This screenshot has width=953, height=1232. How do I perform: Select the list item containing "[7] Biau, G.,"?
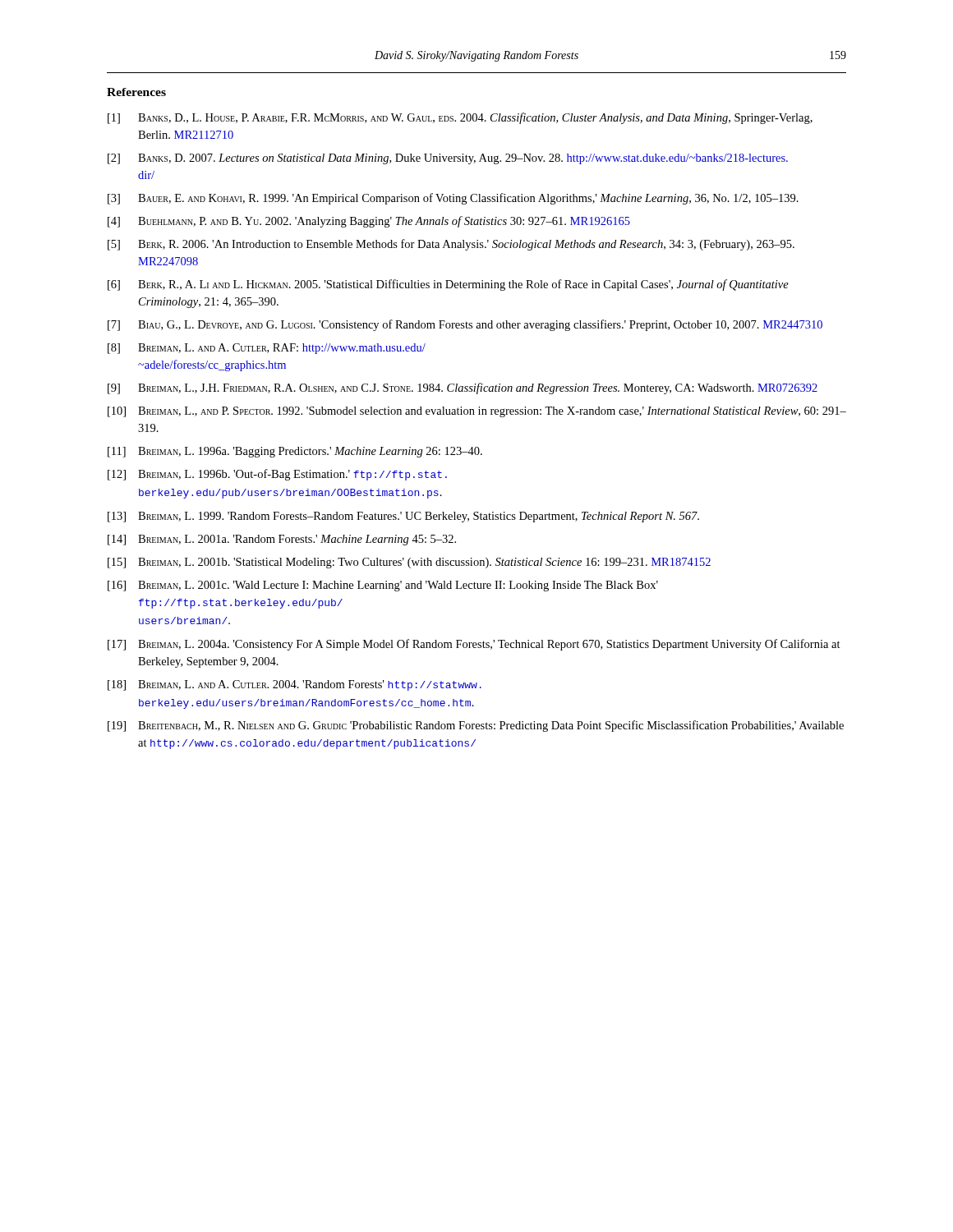(x=465, y=325)
